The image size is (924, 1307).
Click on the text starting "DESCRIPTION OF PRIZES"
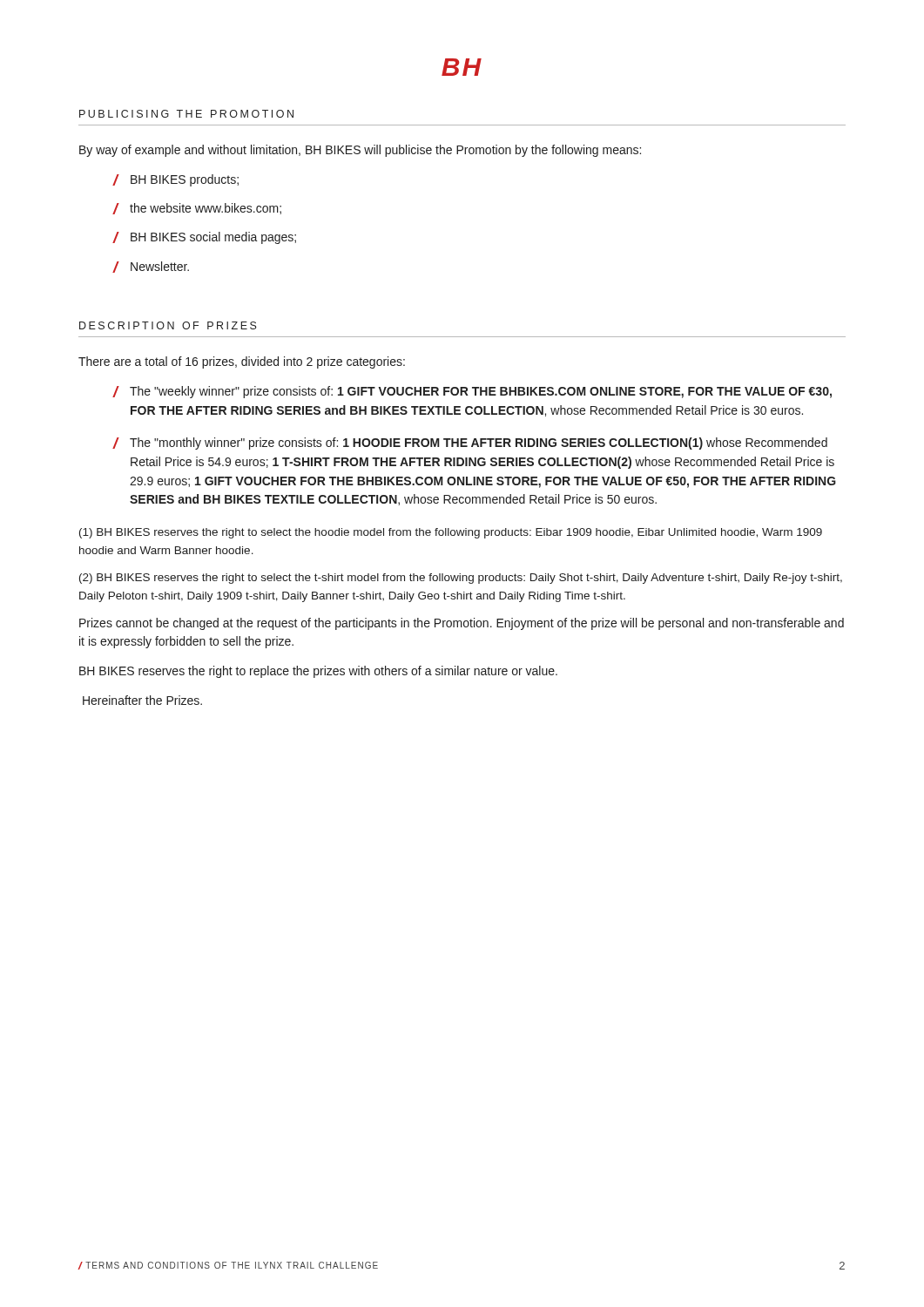click(x=169, y=326)
